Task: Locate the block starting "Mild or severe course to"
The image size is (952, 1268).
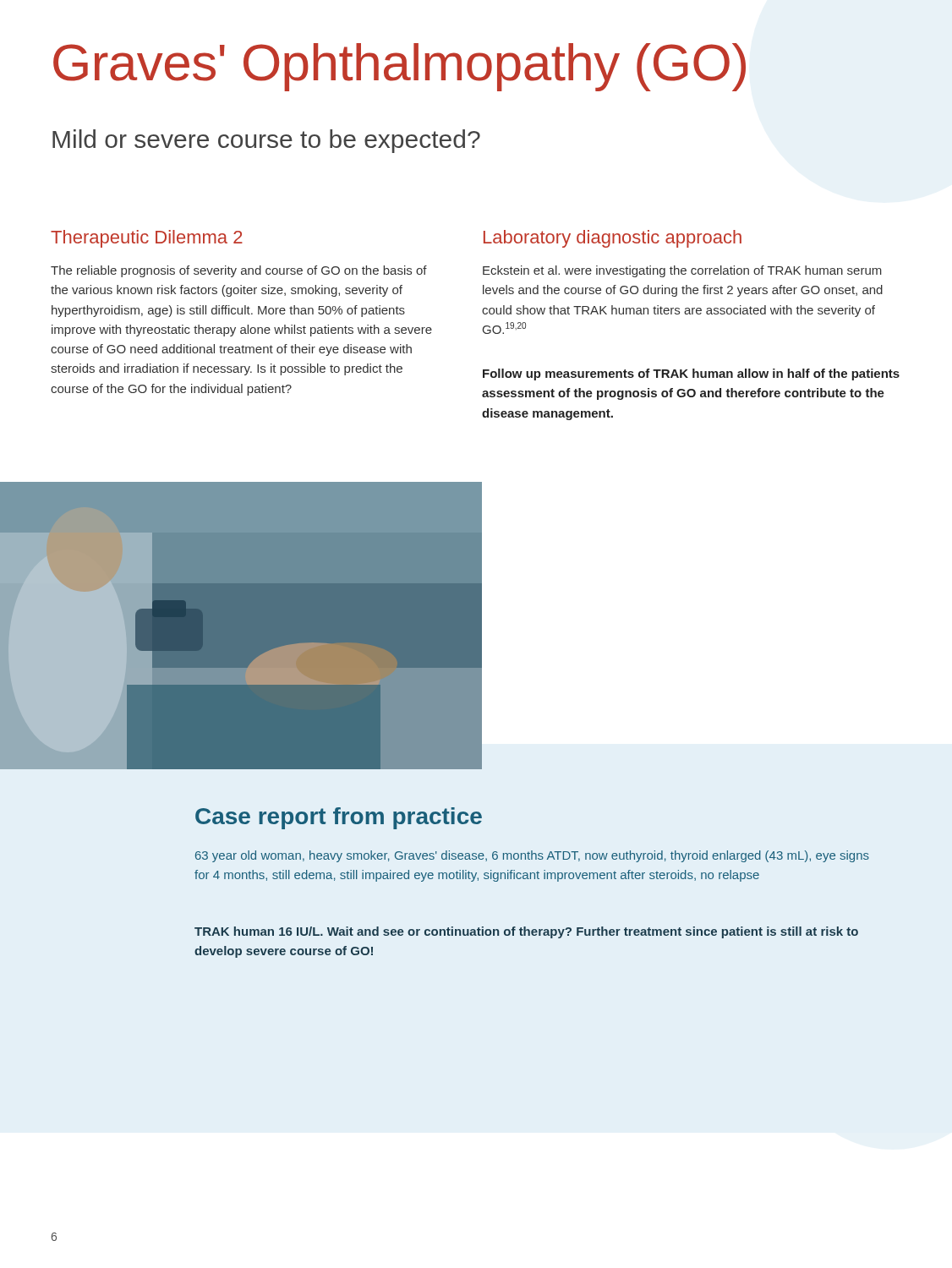Action: [468, 139]
